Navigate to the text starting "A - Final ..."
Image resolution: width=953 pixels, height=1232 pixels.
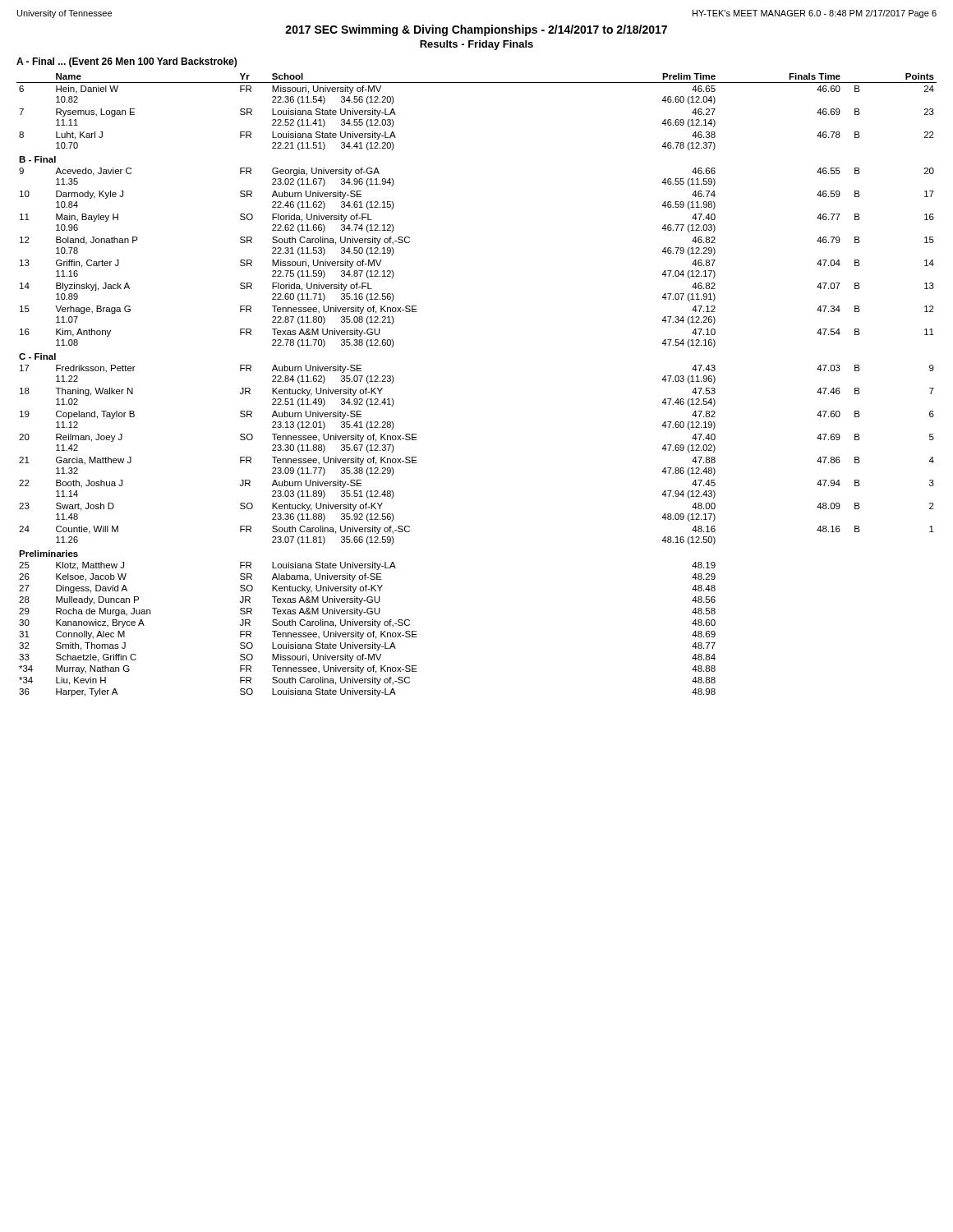tap(127, 62)
